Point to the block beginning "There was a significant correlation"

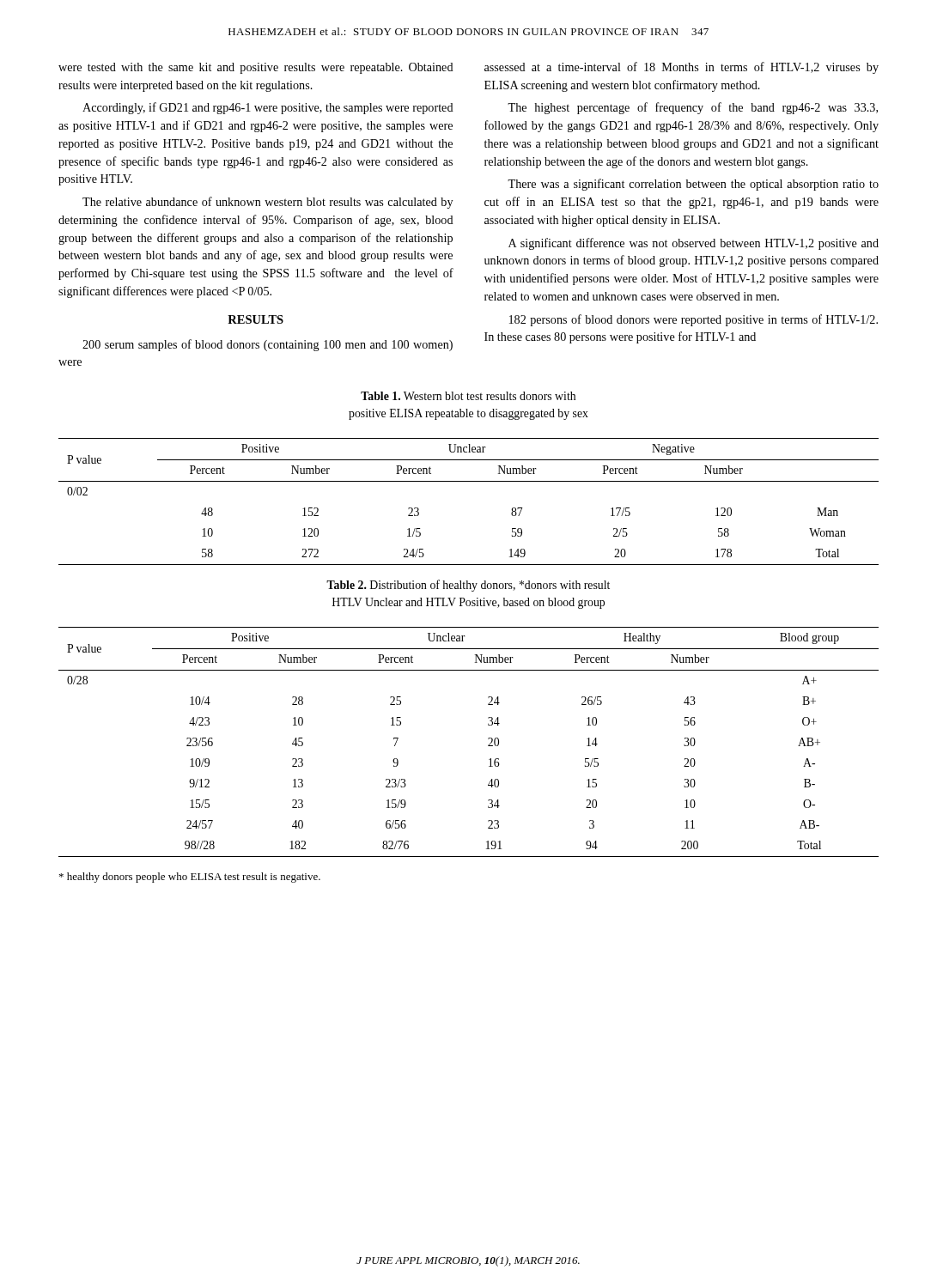pos(681,202)
